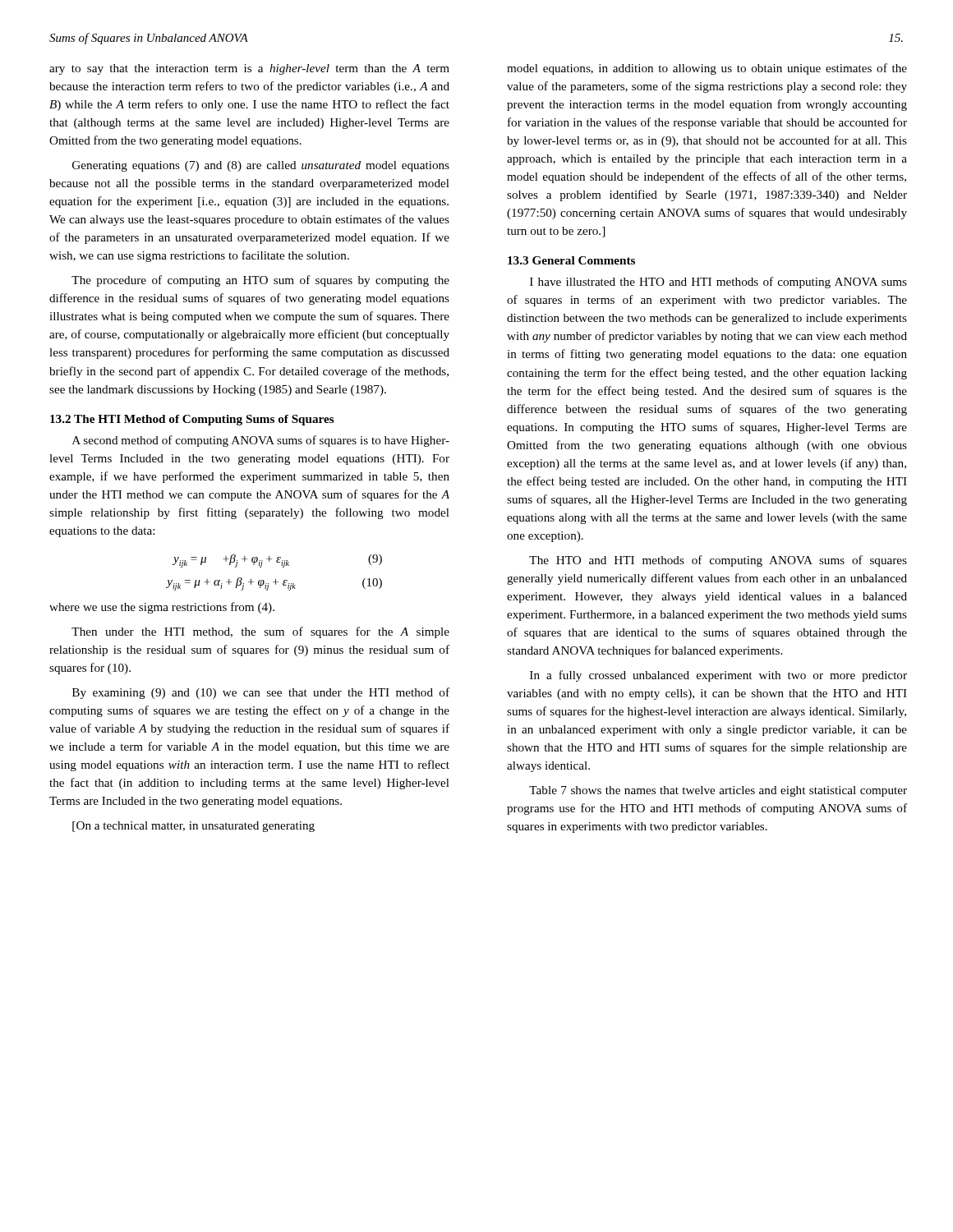Where does it say "[On a technical matter, in unsaturated generating"?
953x1232 pixels.
pyautogui.click(x=249, y=826)
